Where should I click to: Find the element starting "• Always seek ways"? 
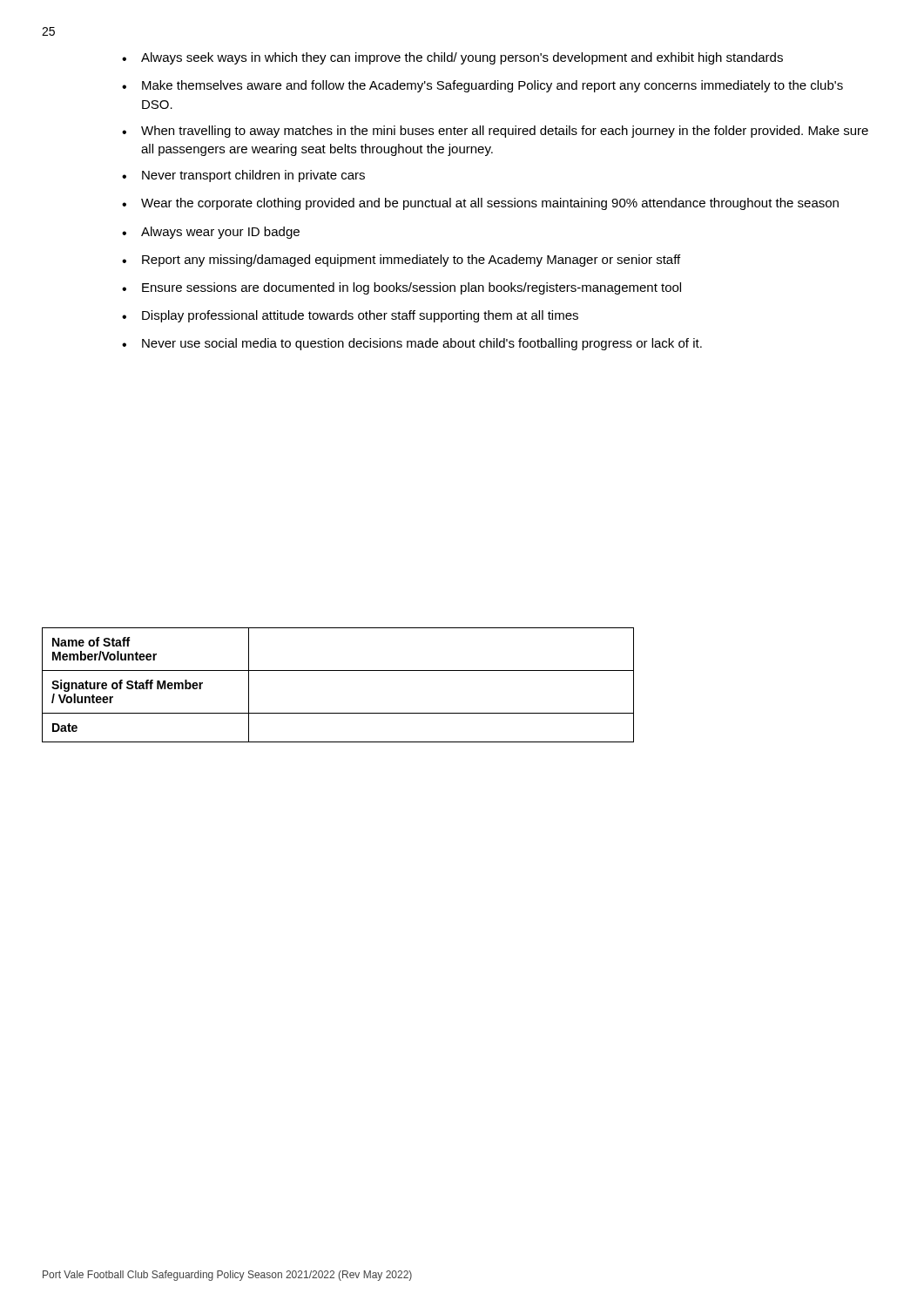click(x=497, y=58)
